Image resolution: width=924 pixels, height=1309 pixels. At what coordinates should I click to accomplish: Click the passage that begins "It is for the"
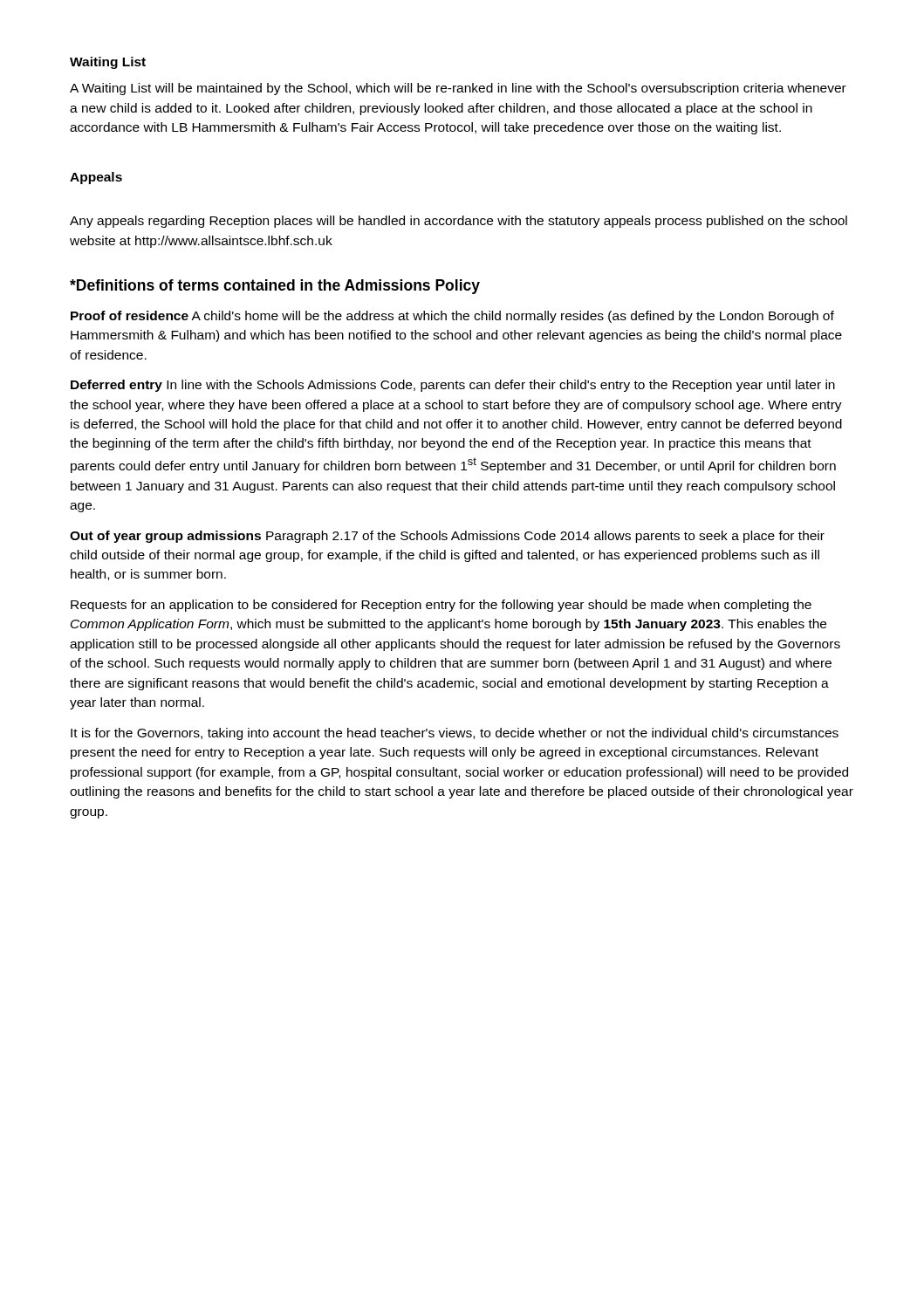461,772
